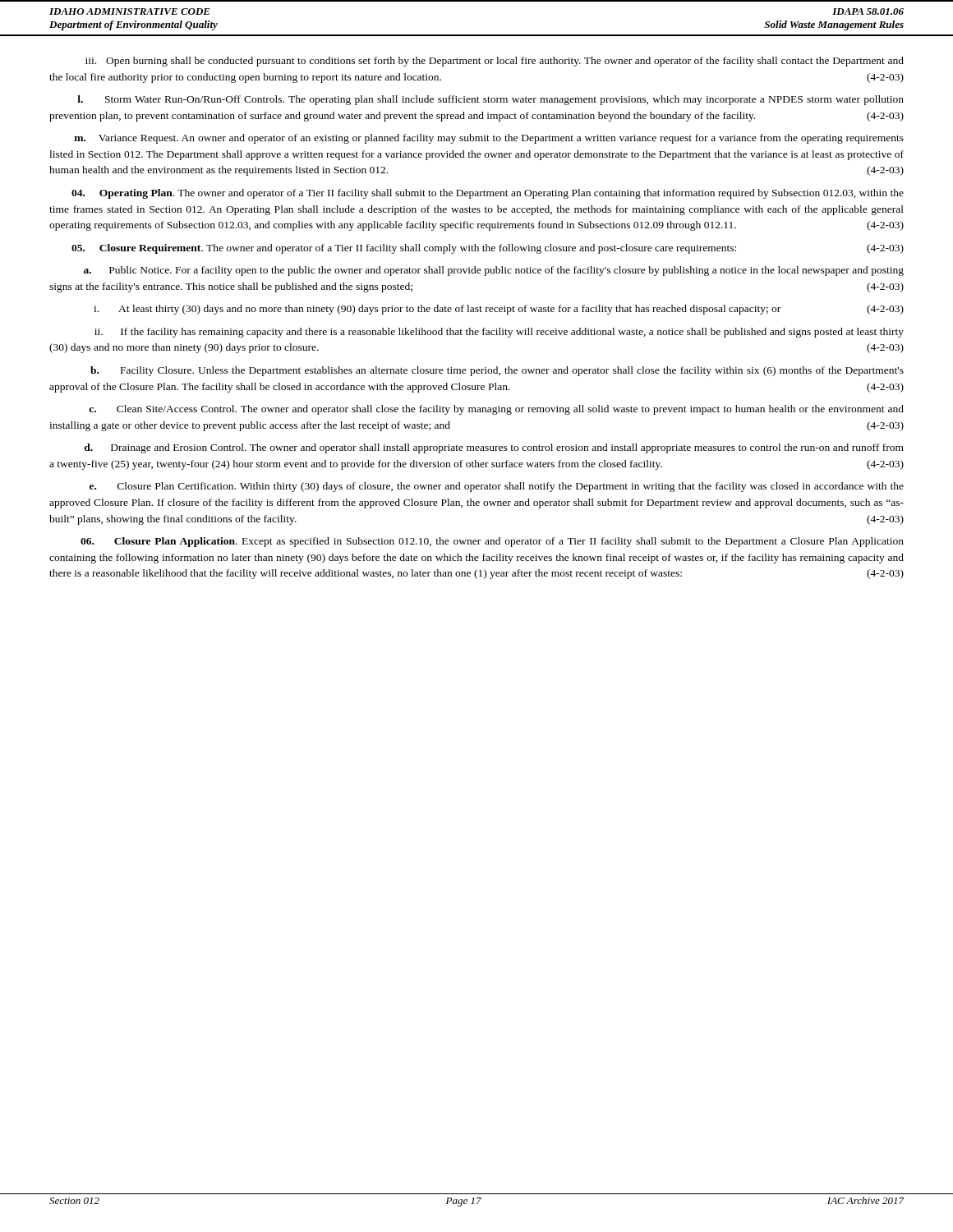
Task: Find the element starting "Operating Plan. The owner and"
Action: coord(476,210)
